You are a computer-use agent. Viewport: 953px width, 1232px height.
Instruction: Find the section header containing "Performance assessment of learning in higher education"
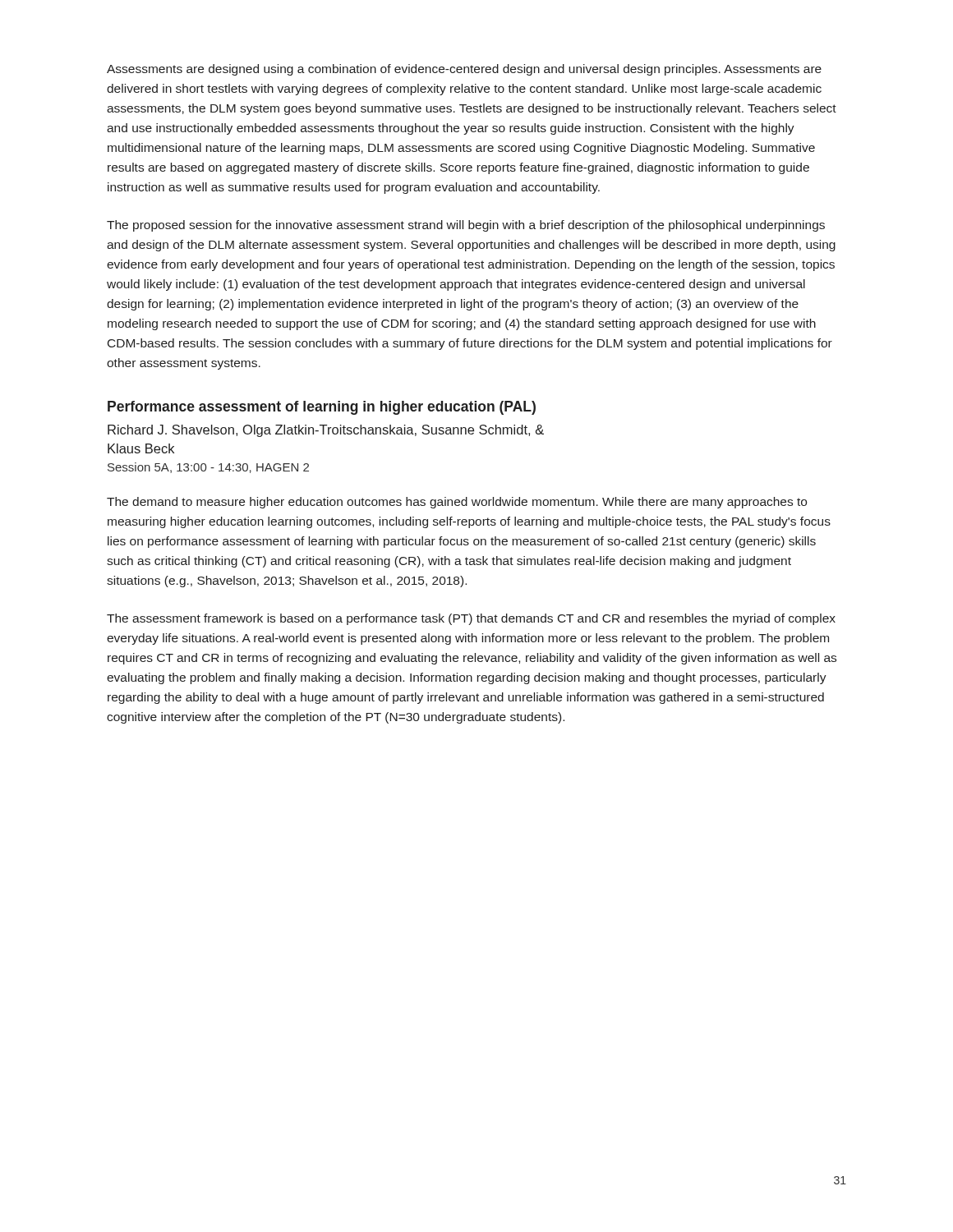tap(322, 407)
